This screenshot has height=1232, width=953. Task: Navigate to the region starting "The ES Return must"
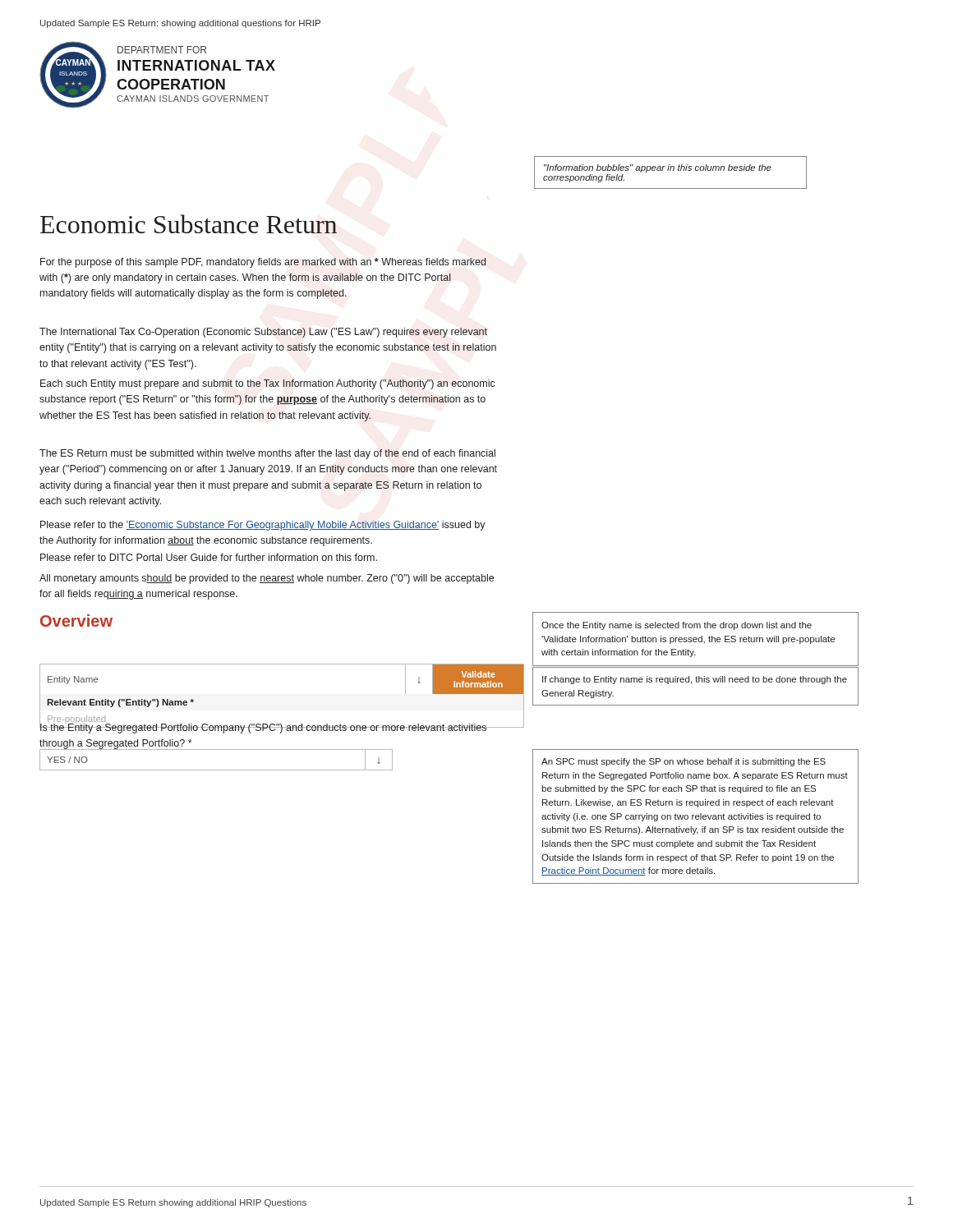point(268,477)
